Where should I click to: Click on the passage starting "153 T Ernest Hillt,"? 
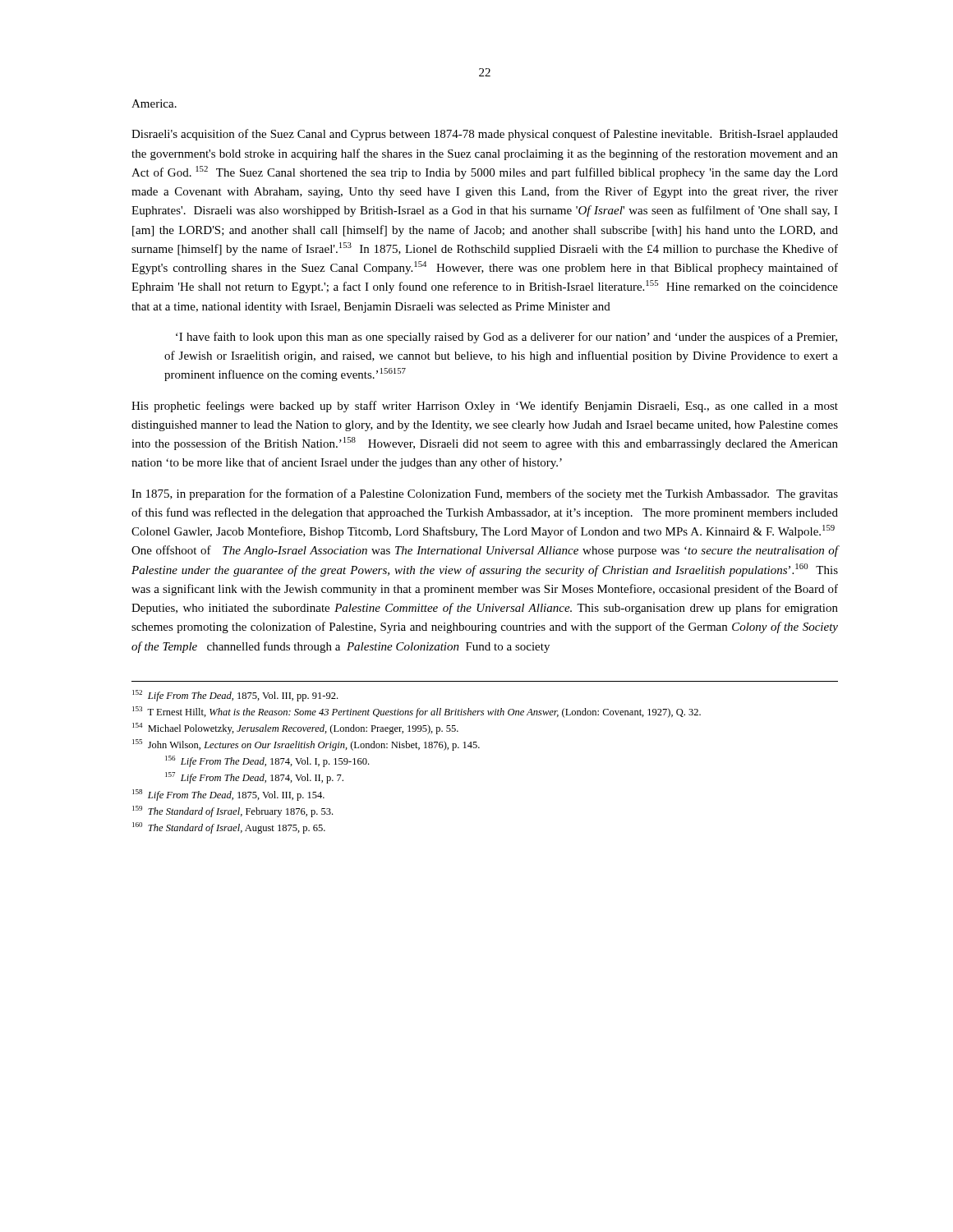pos(485,712)
